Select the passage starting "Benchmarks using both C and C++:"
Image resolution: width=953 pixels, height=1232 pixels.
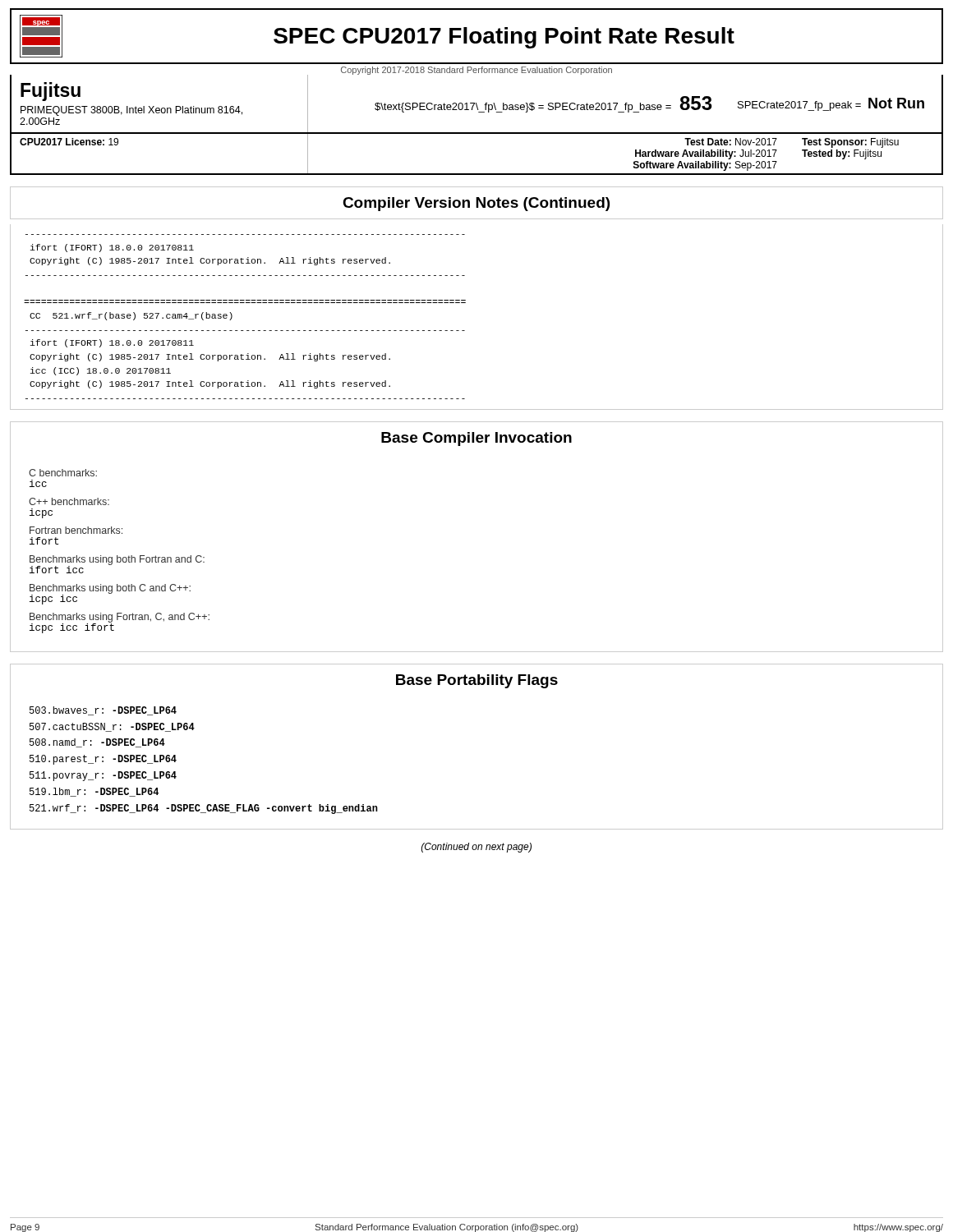[110, 594]
